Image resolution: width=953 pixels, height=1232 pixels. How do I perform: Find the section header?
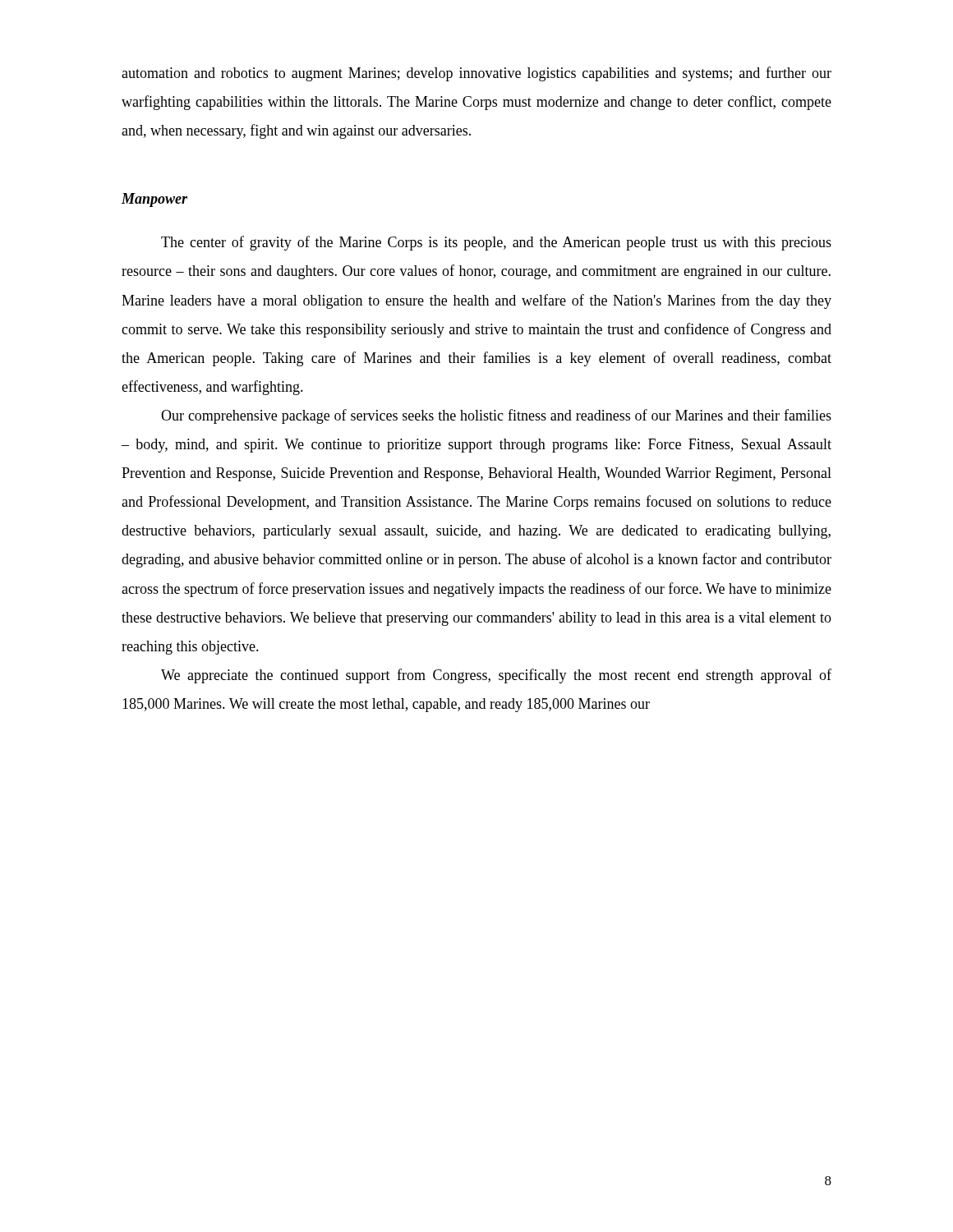(x=154, y=199)
